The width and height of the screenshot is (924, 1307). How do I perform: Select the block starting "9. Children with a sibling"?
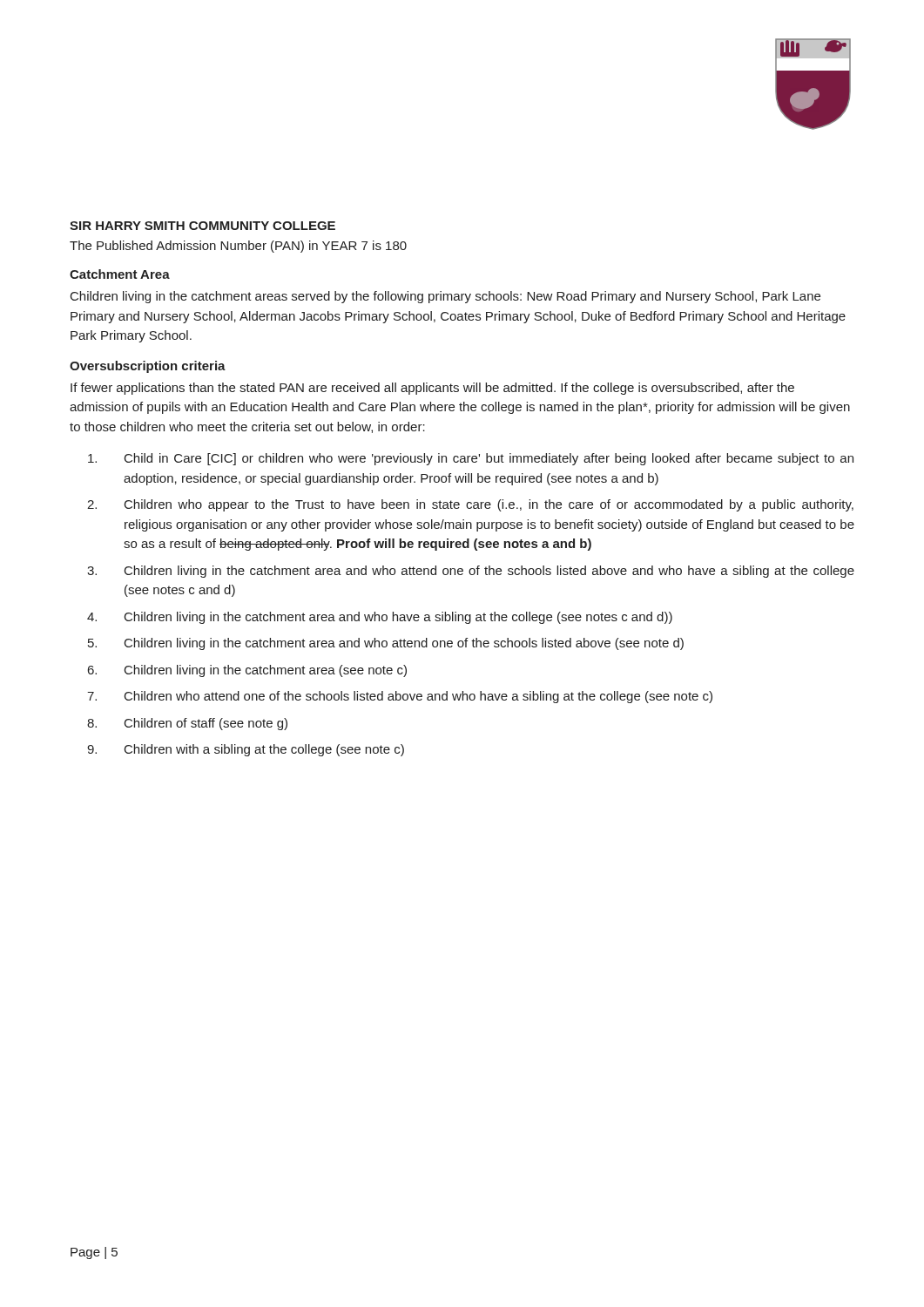click(246, 750)
